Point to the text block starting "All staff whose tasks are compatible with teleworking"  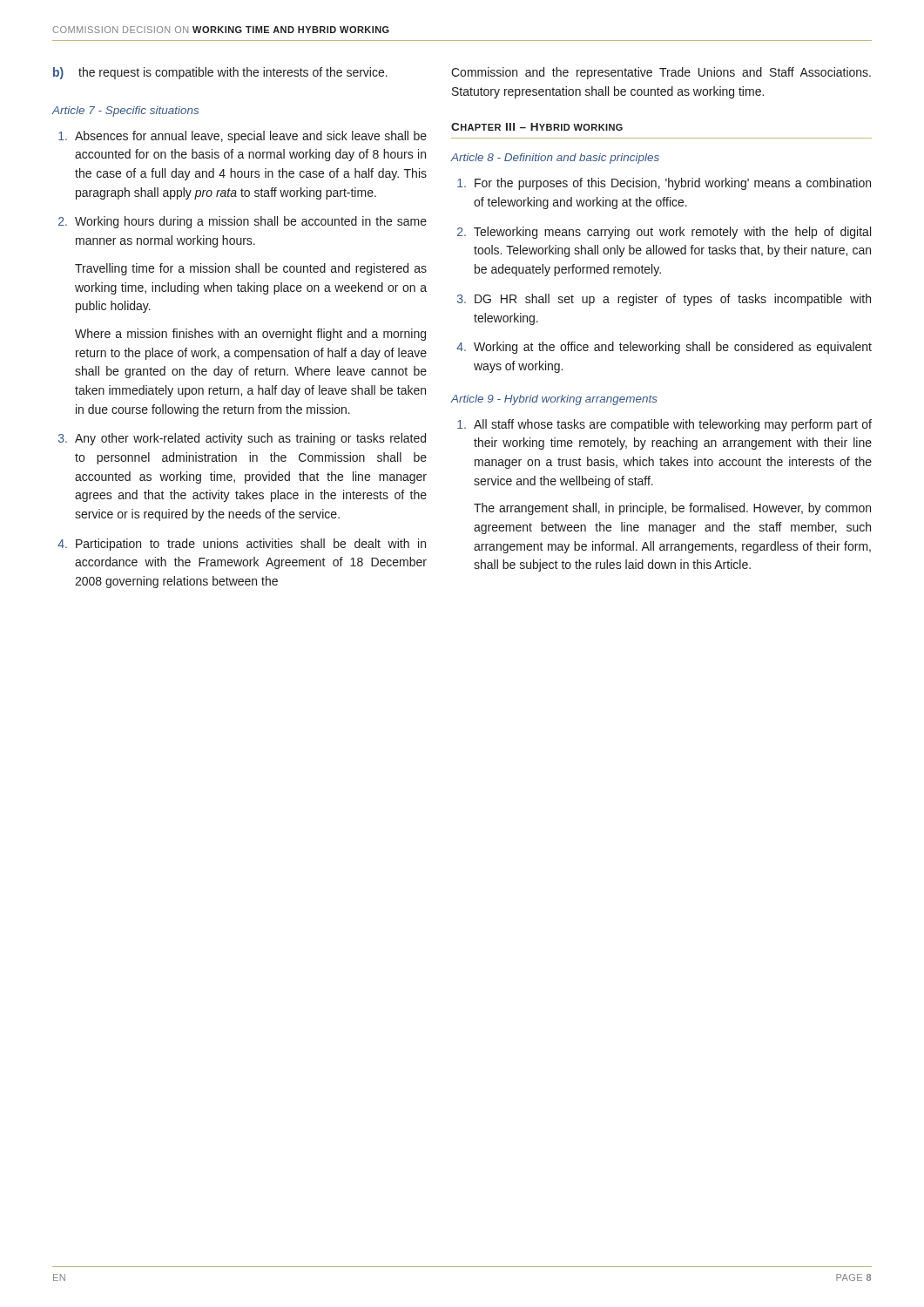[x=661, y=495]
